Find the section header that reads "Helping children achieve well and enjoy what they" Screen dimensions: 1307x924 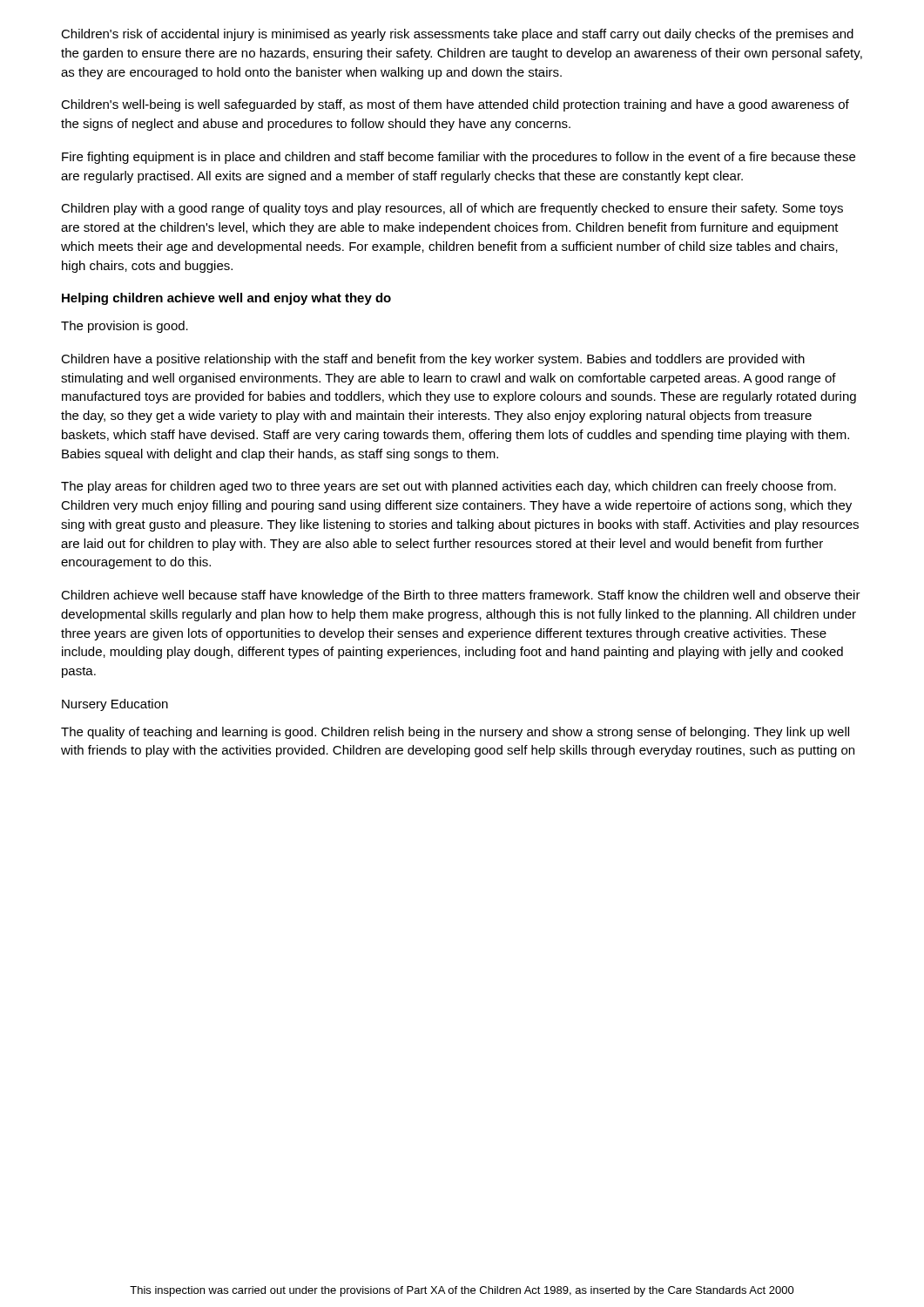(226, 298)
